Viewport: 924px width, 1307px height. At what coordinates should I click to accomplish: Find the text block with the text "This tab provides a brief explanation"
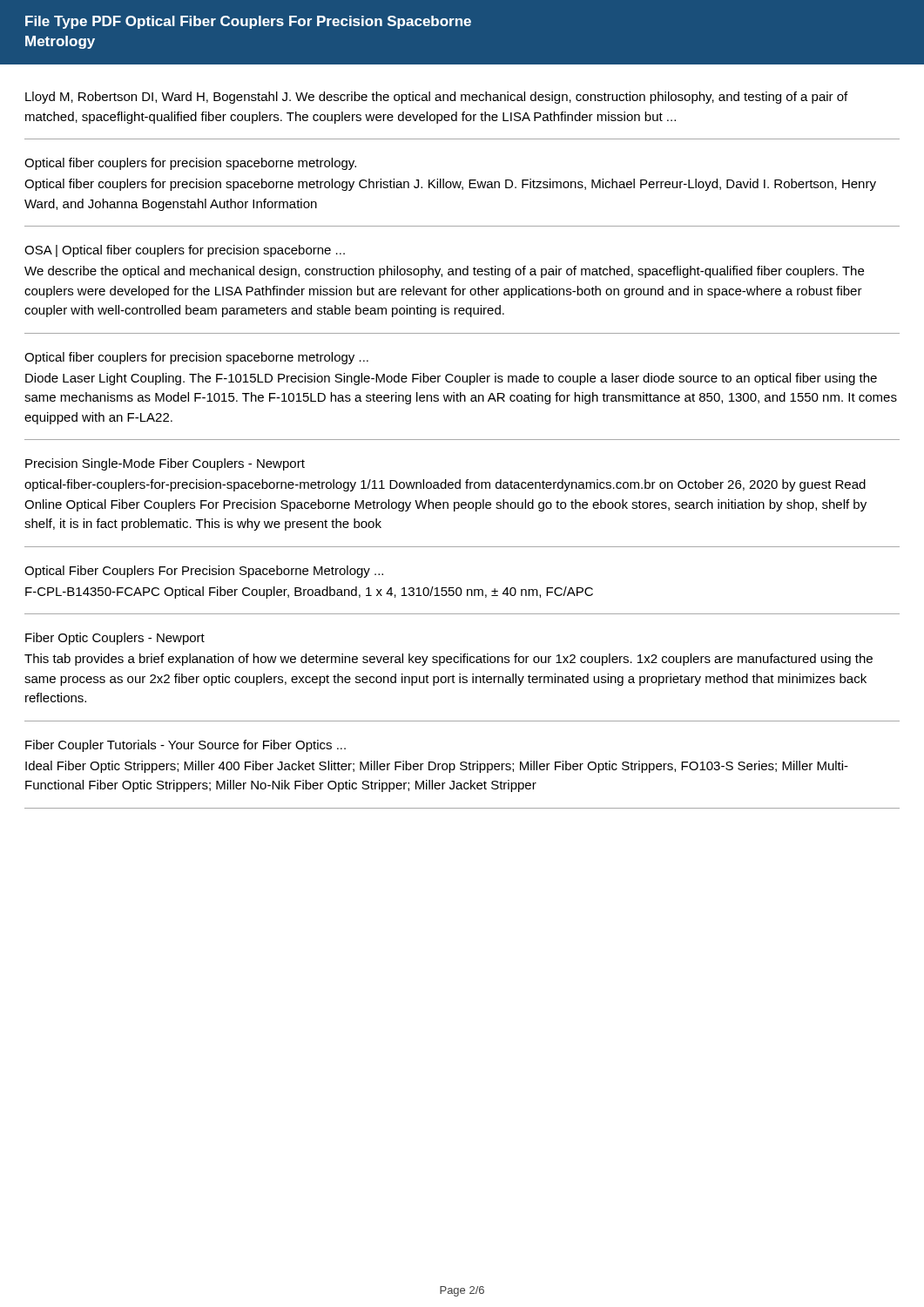pos(449,678)
